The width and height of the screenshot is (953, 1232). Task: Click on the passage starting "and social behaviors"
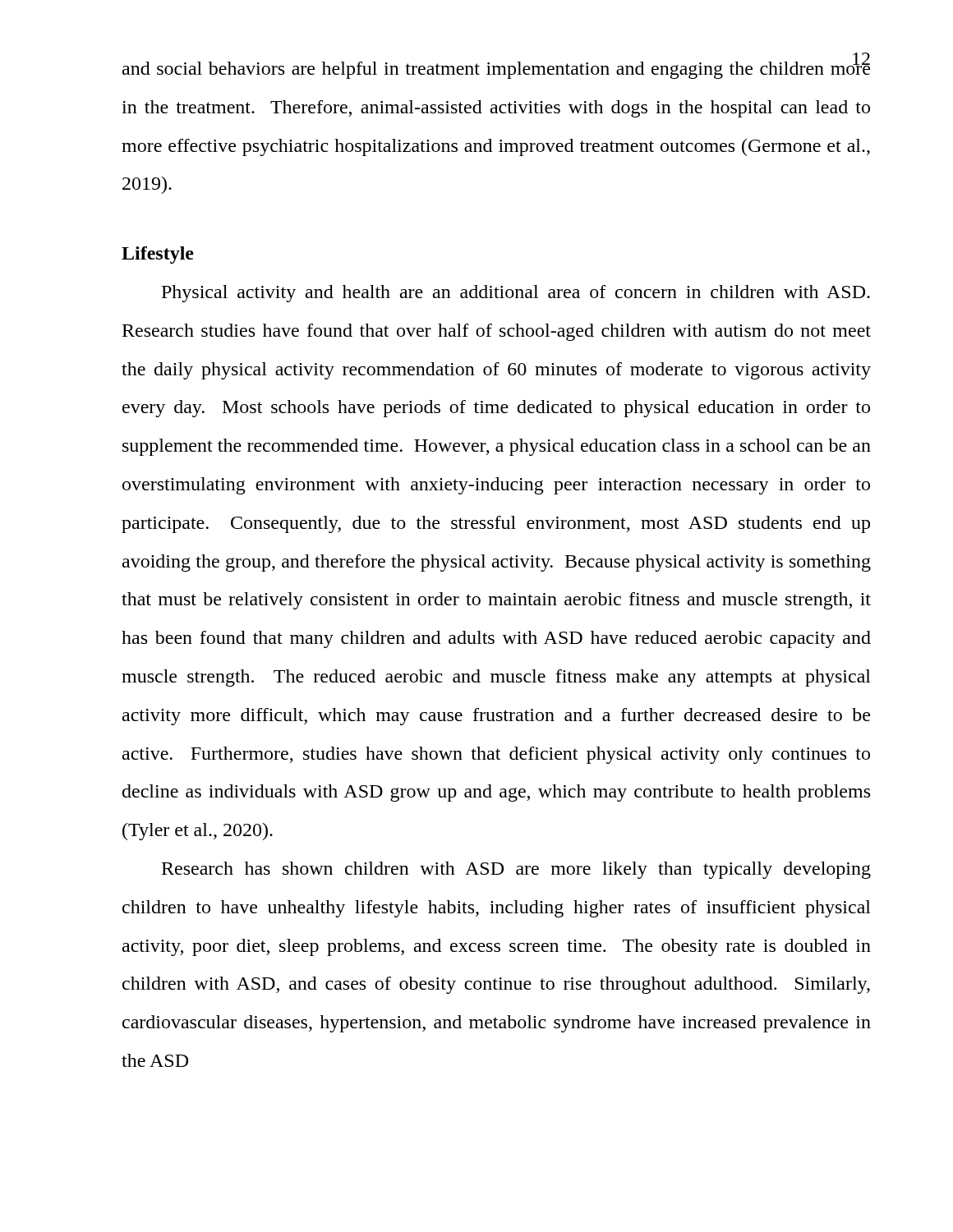496,68
